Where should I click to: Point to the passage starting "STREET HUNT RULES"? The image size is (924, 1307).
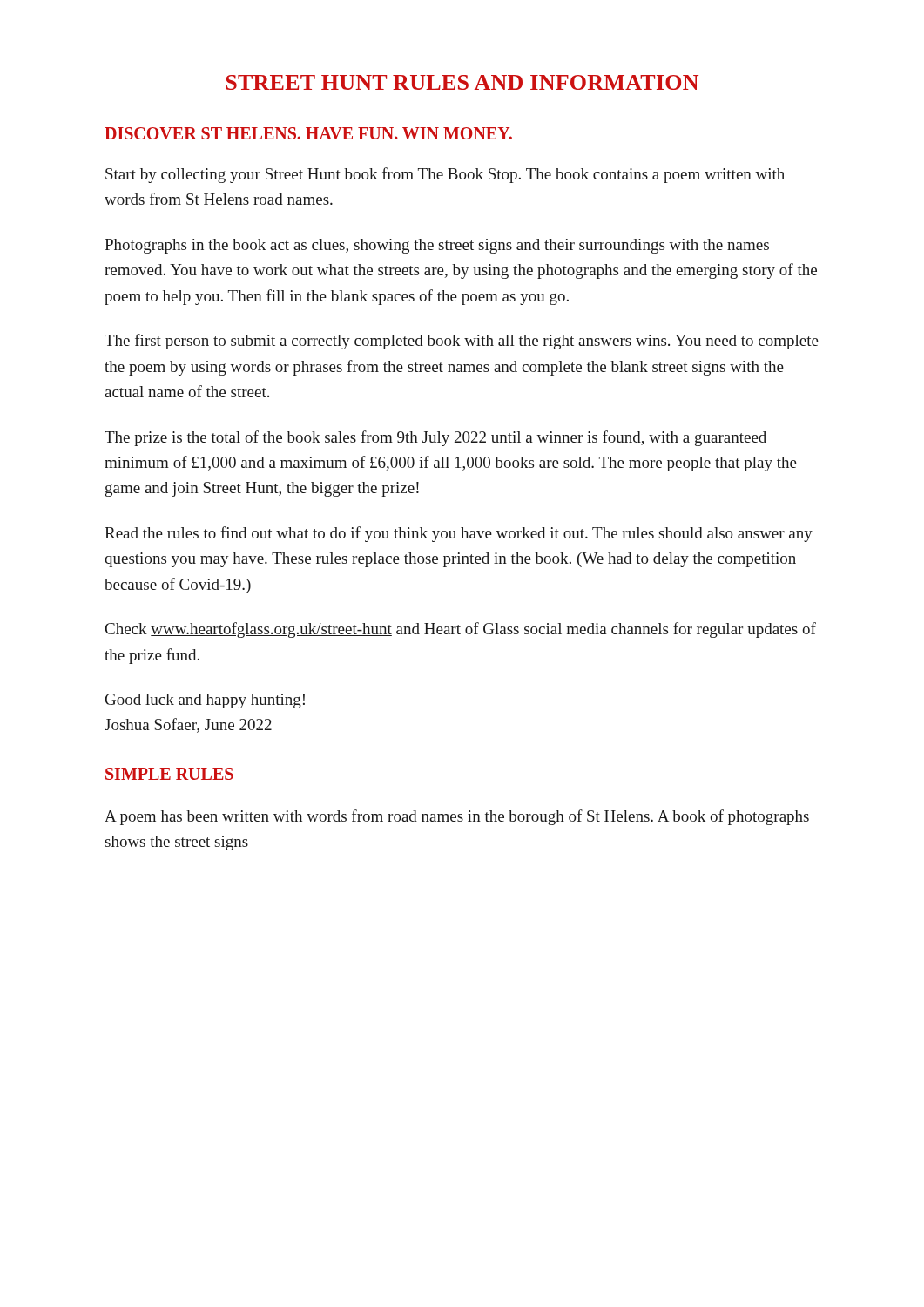462,82
